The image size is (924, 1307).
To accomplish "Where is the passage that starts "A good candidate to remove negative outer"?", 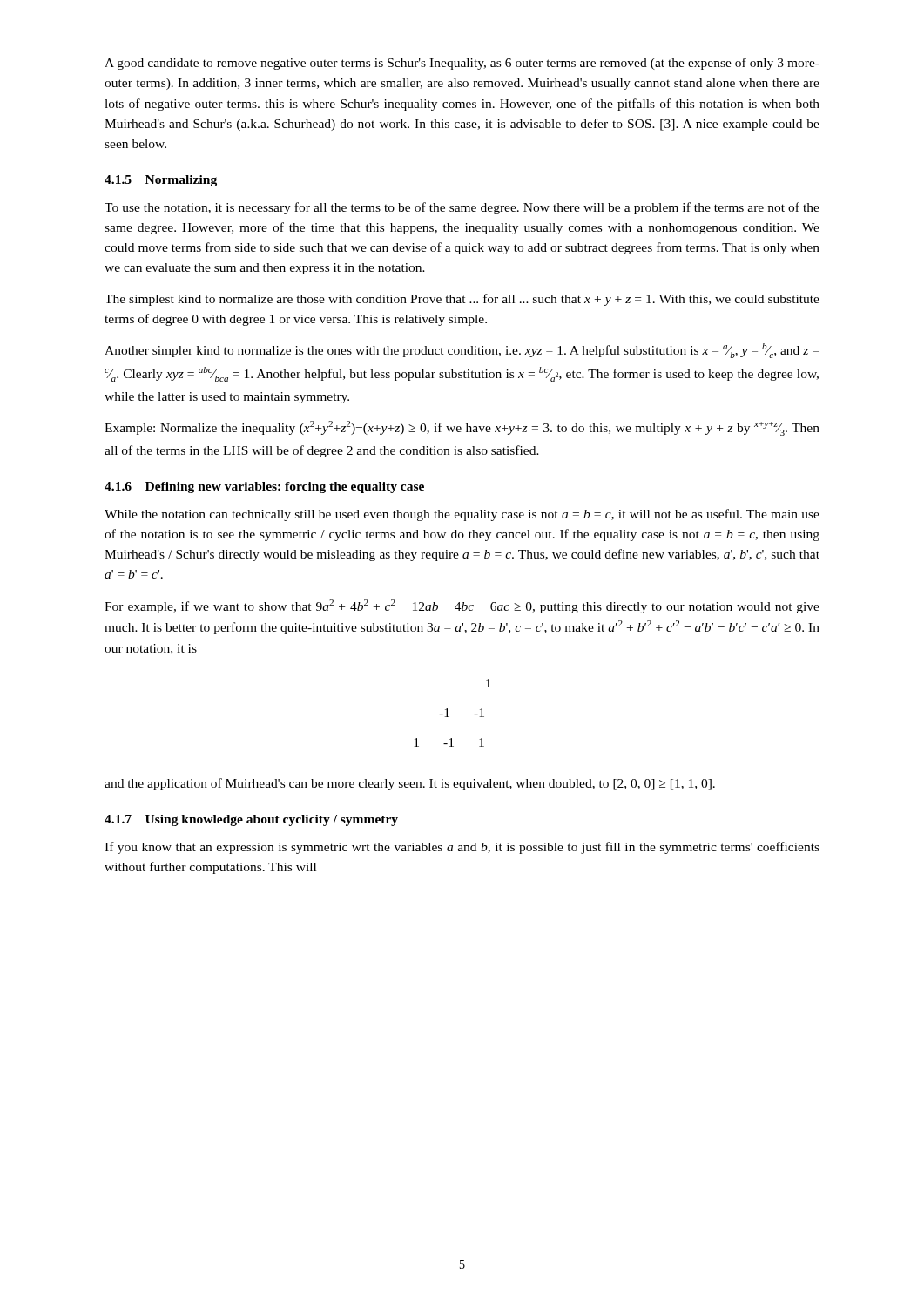I will 462,103.
